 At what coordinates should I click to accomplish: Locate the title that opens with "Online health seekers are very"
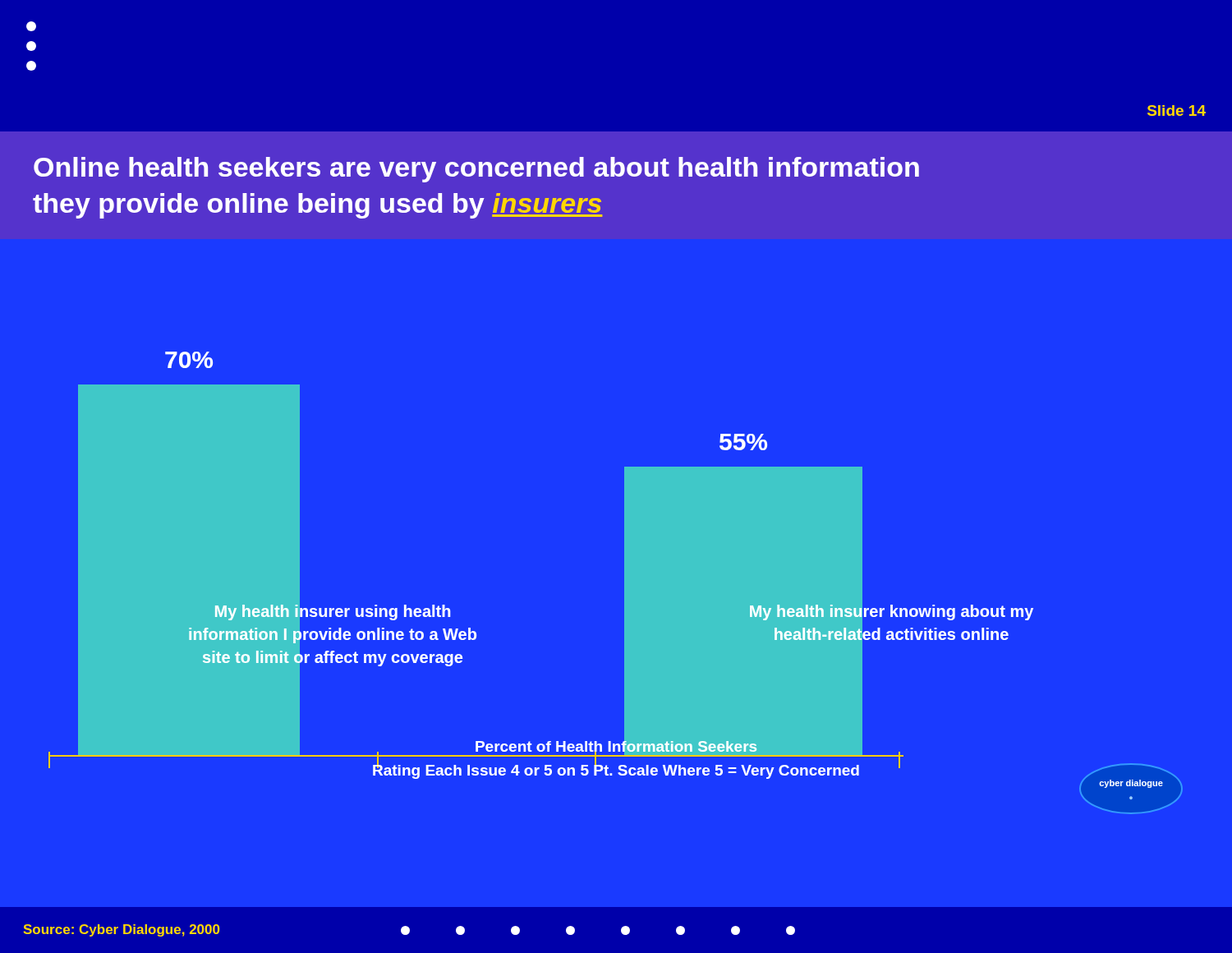pyautogui.click(x=616, y=185)
